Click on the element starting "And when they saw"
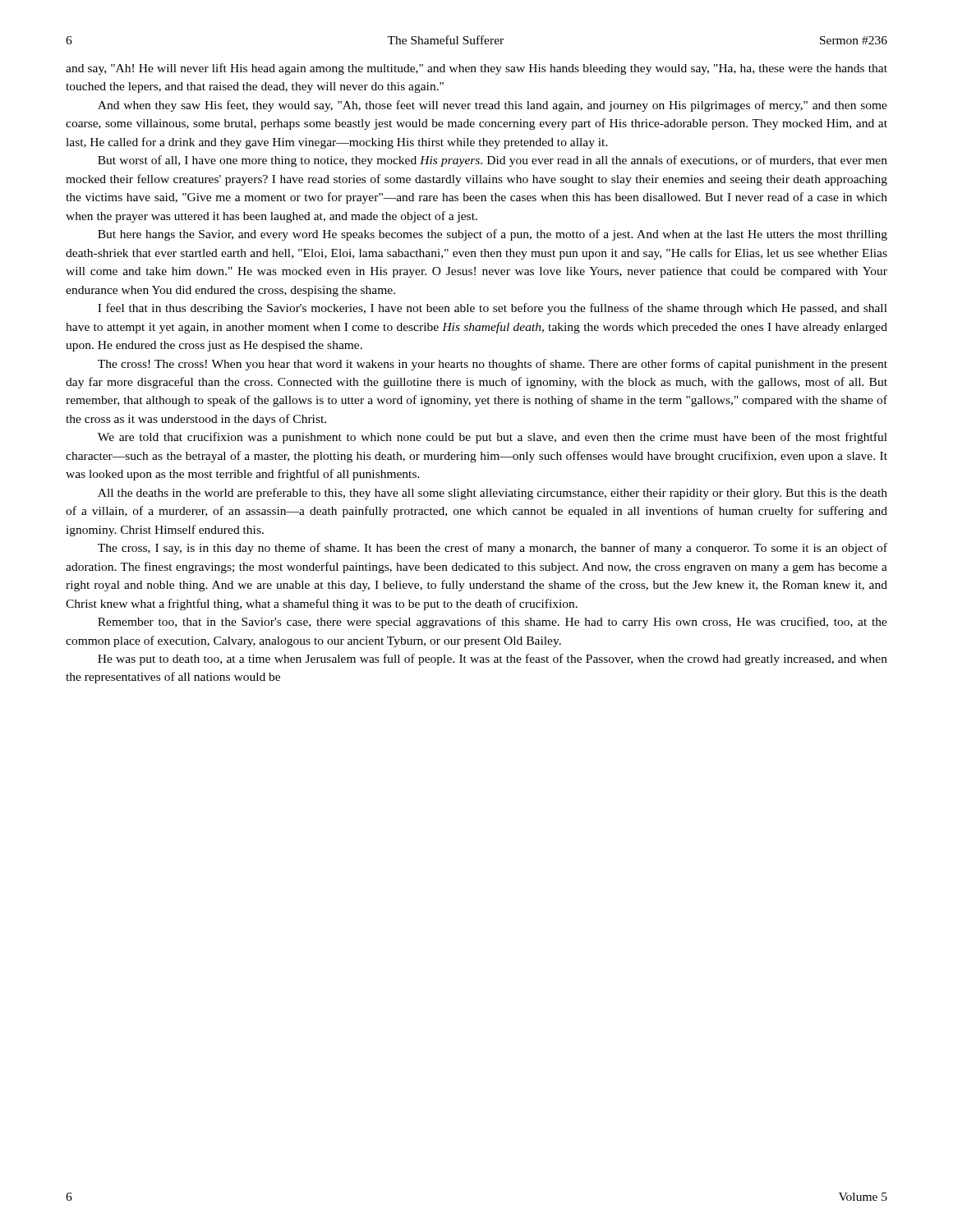Screen dimensions: 1232x953 pyautogui.click(x=476, y=123)
